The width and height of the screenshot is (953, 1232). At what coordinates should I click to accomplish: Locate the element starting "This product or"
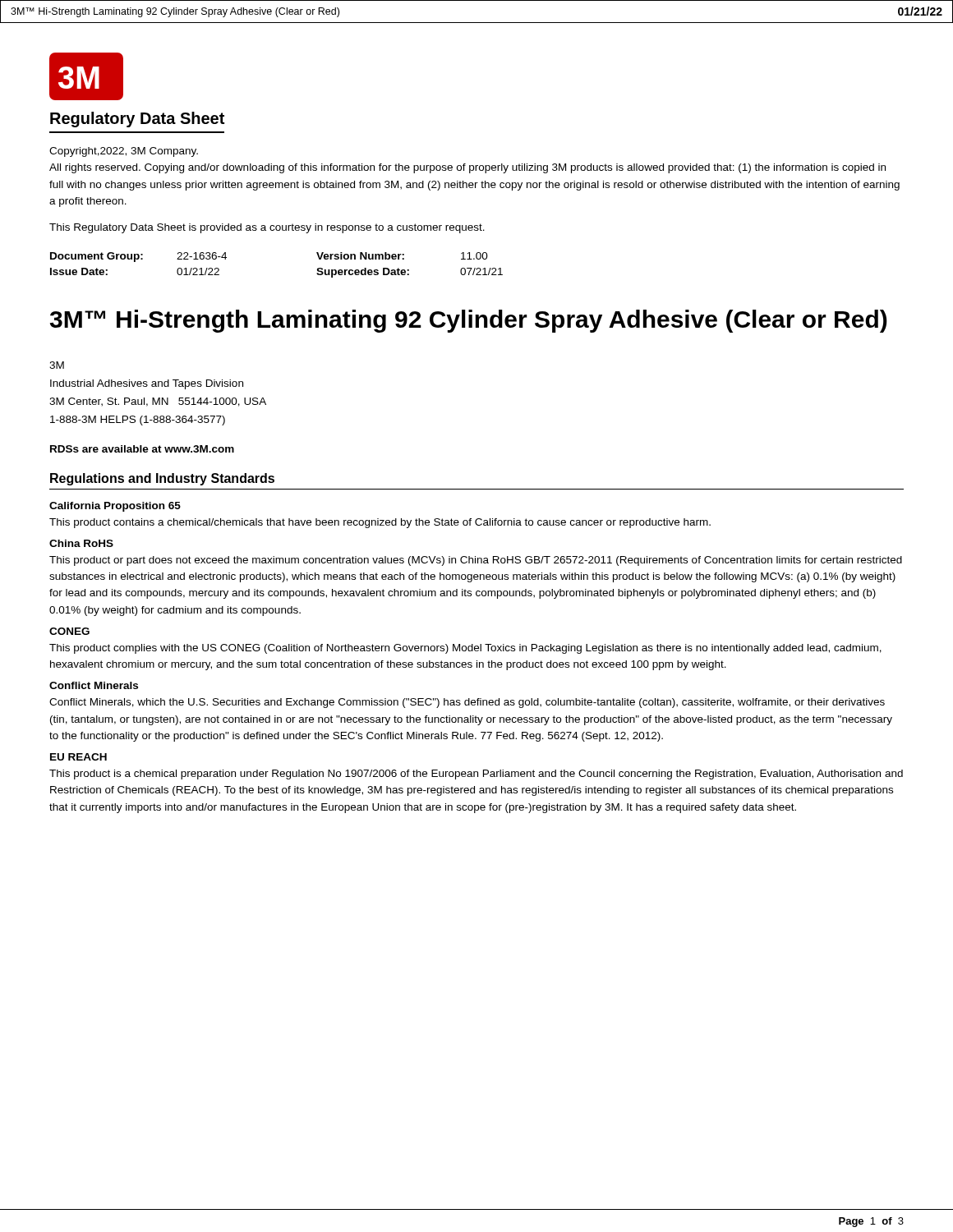(x=476, y=585)
